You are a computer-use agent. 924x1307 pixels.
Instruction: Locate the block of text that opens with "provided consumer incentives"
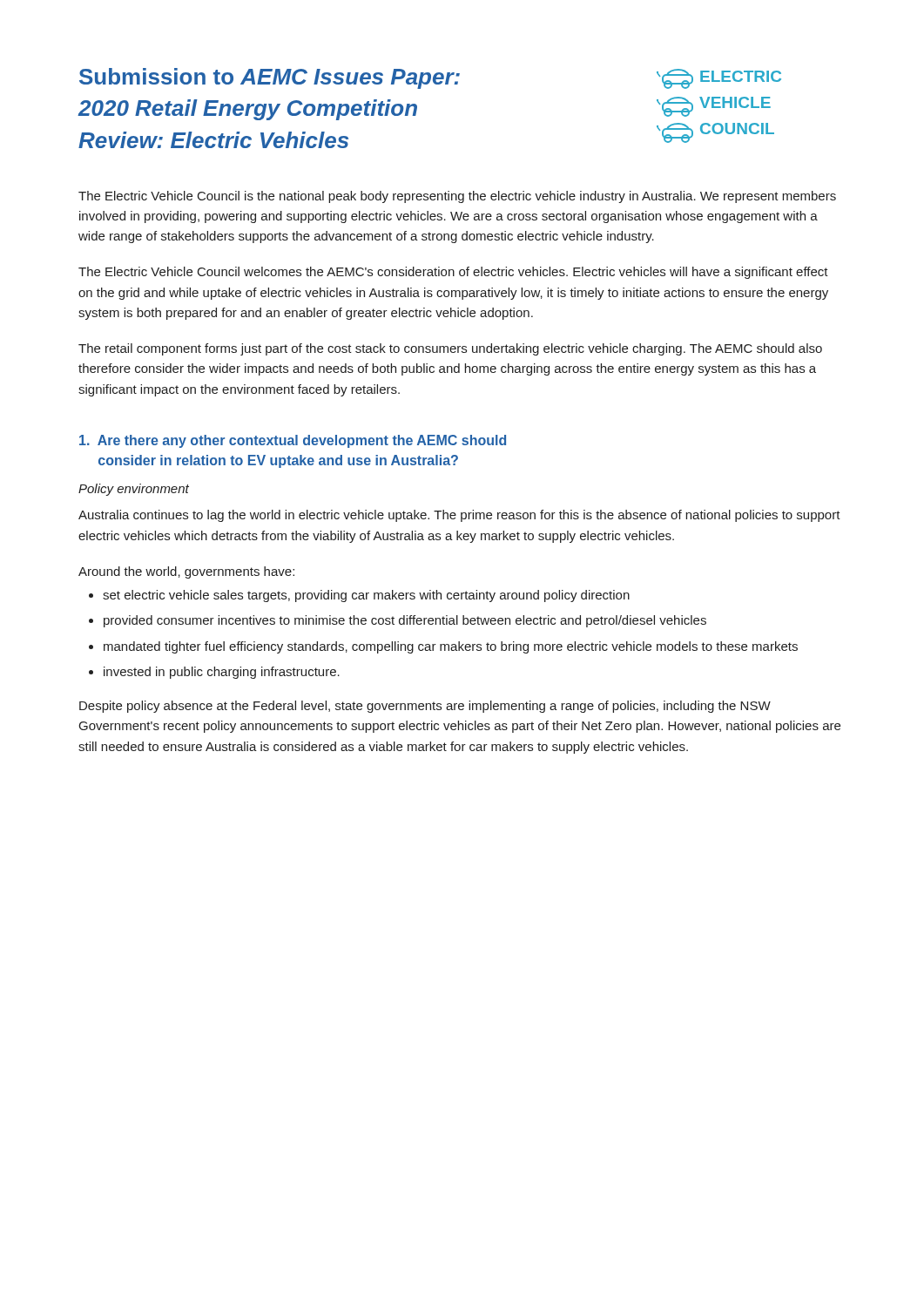[405, 620]
